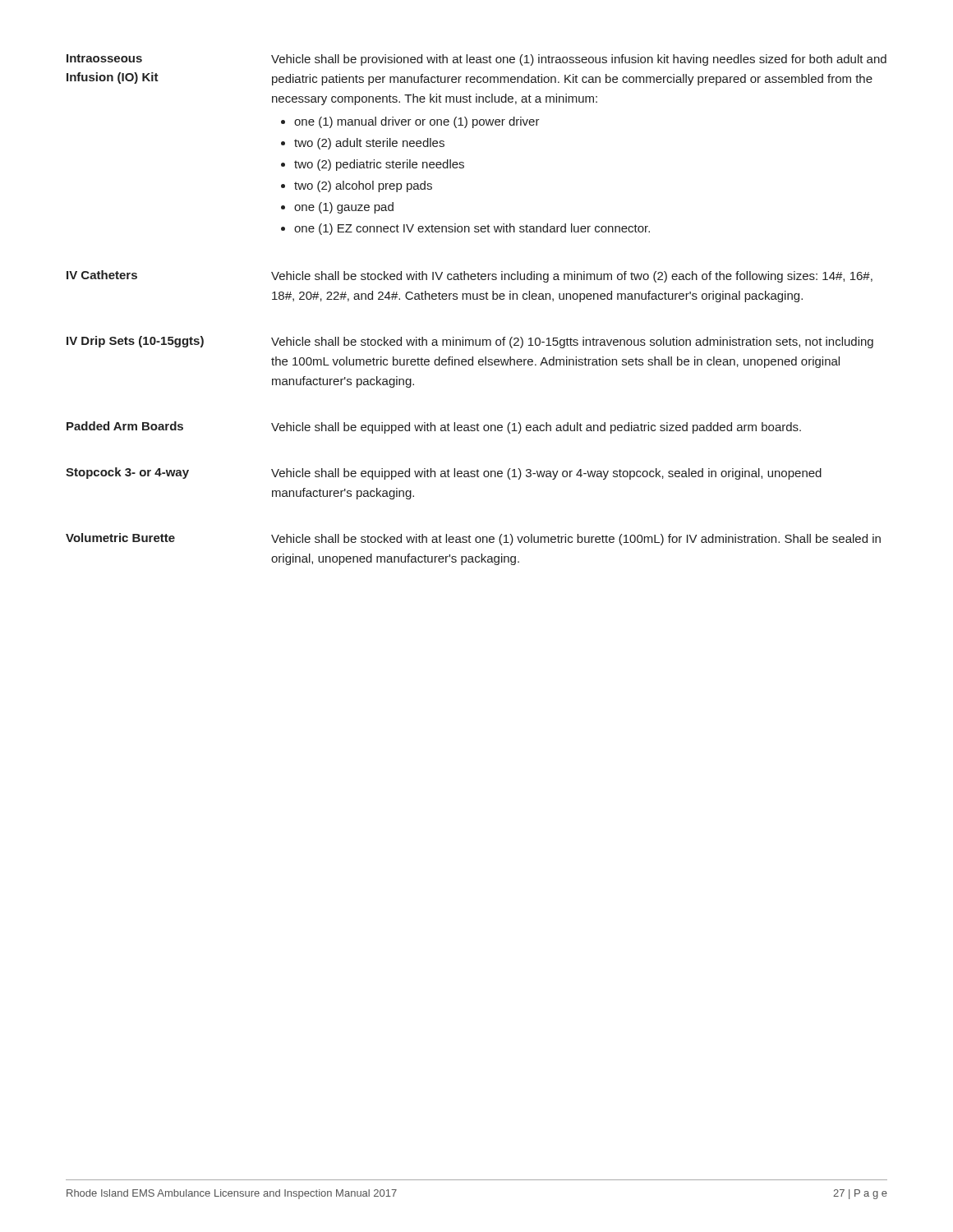Find the text block starting "IntraosseousInfusion (IO) Kit Vehicle shall be provisioned"
Screen dimensions: 1232x953
pyautogui.click(x=476, y=60)
